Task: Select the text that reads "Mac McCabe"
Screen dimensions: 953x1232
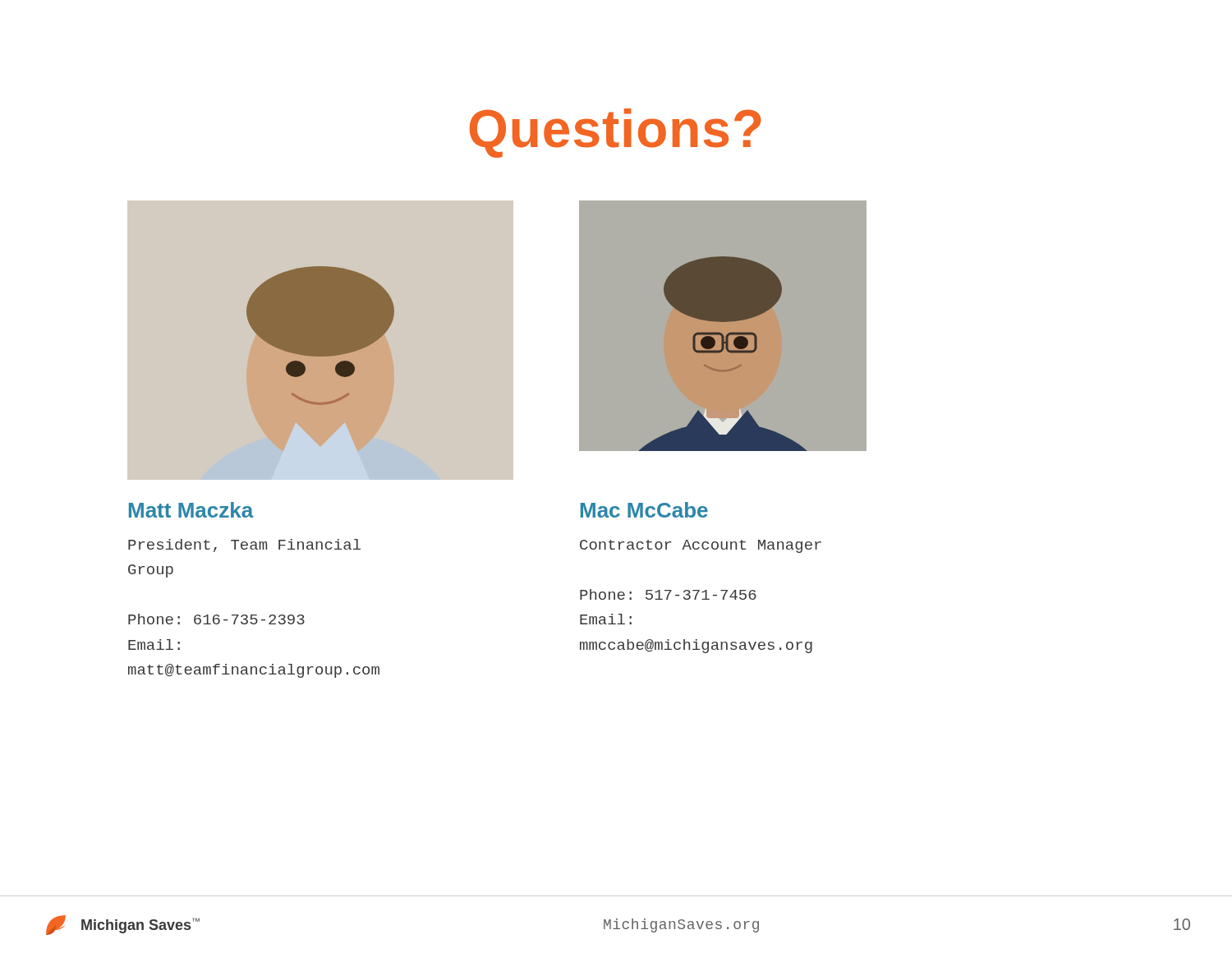Action: [x=644, y=510]
